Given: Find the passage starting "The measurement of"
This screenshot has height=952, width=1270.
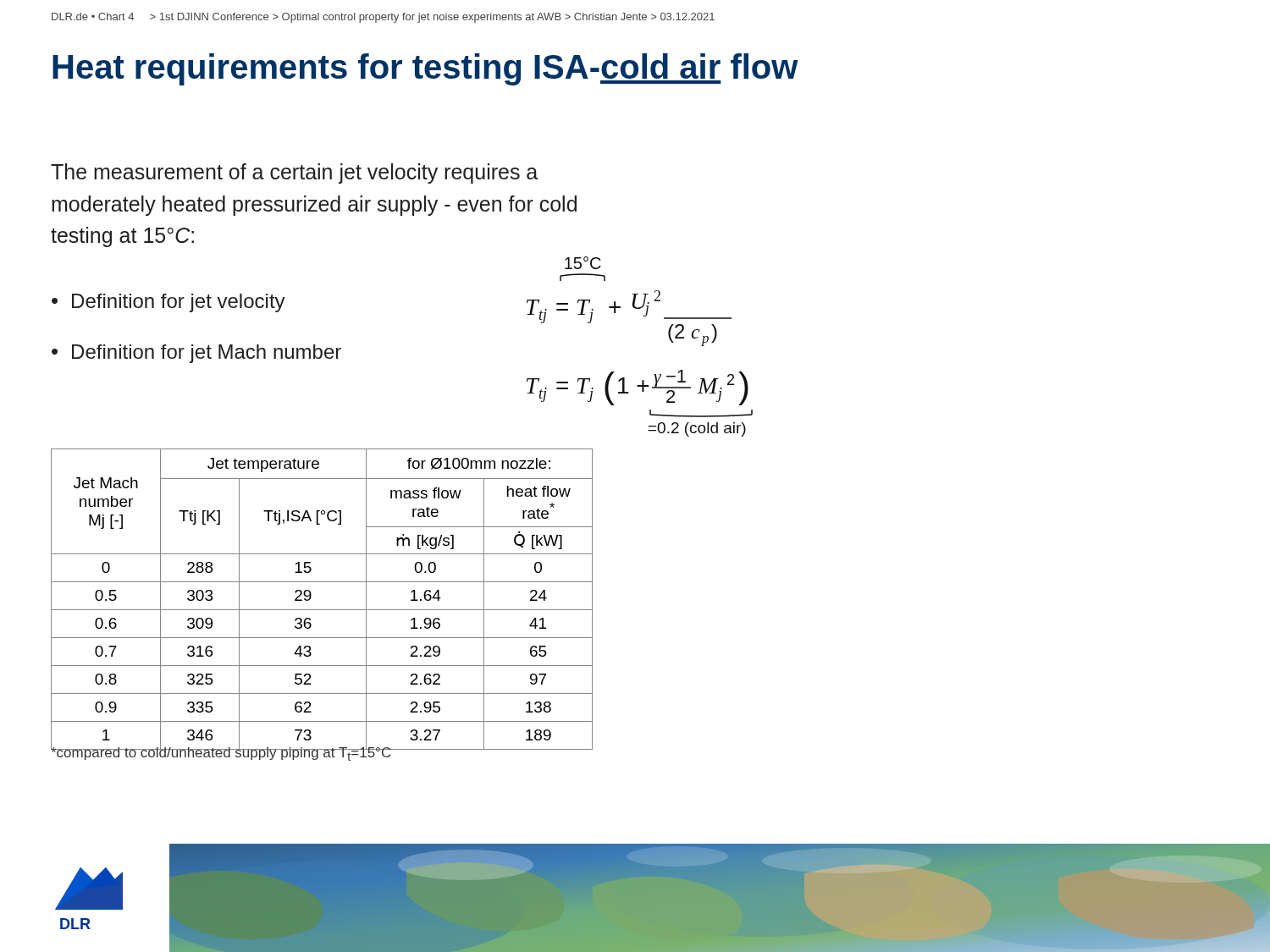Looking at the screenshot, I should click(314, 204).
